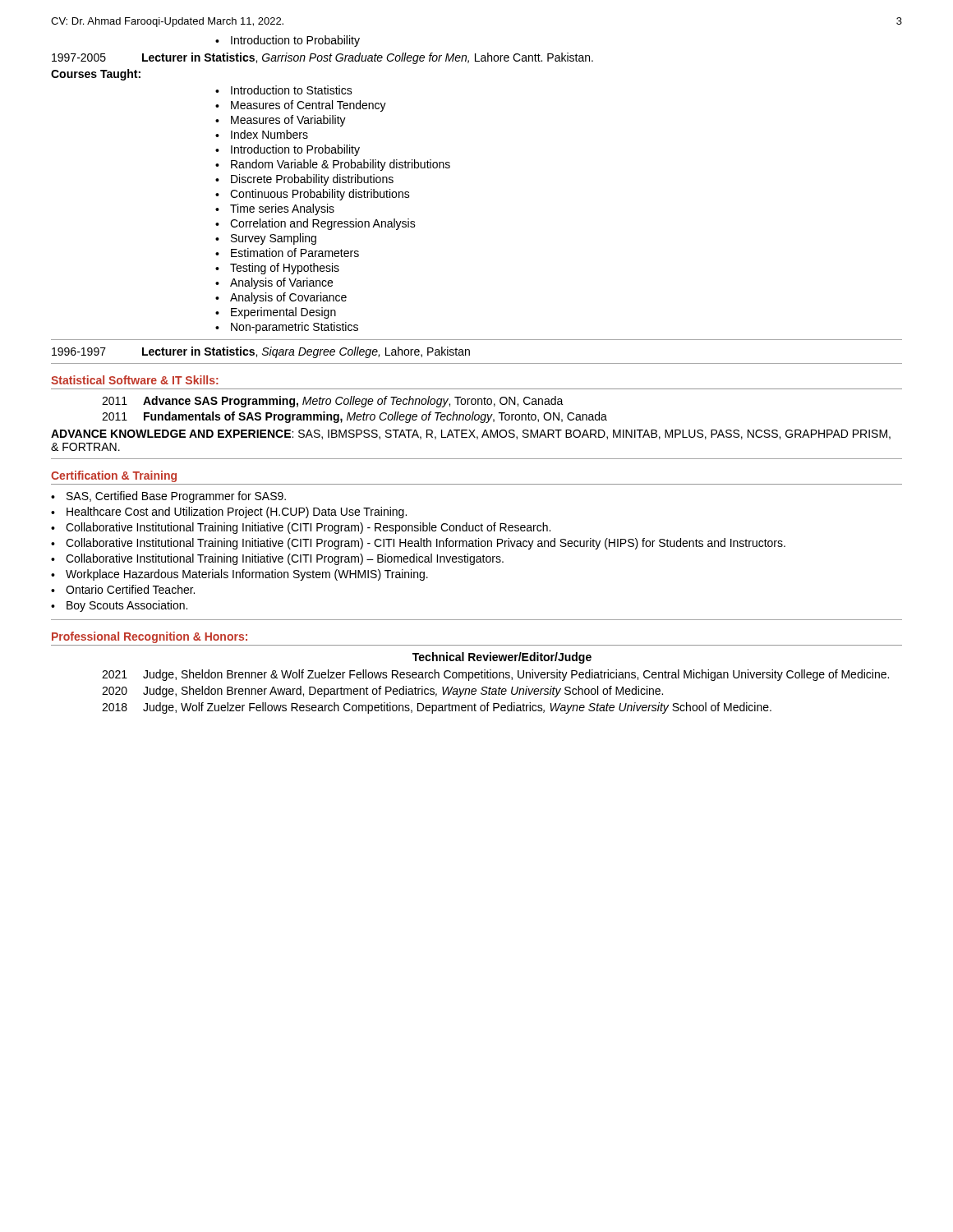Click the passage that begins "2011 Advance SAS Programming, Metro College of Technology,"
Image resolution: width=953 pixels, height=1232 pixels.
pyautogui.click(x=502, y=401)
